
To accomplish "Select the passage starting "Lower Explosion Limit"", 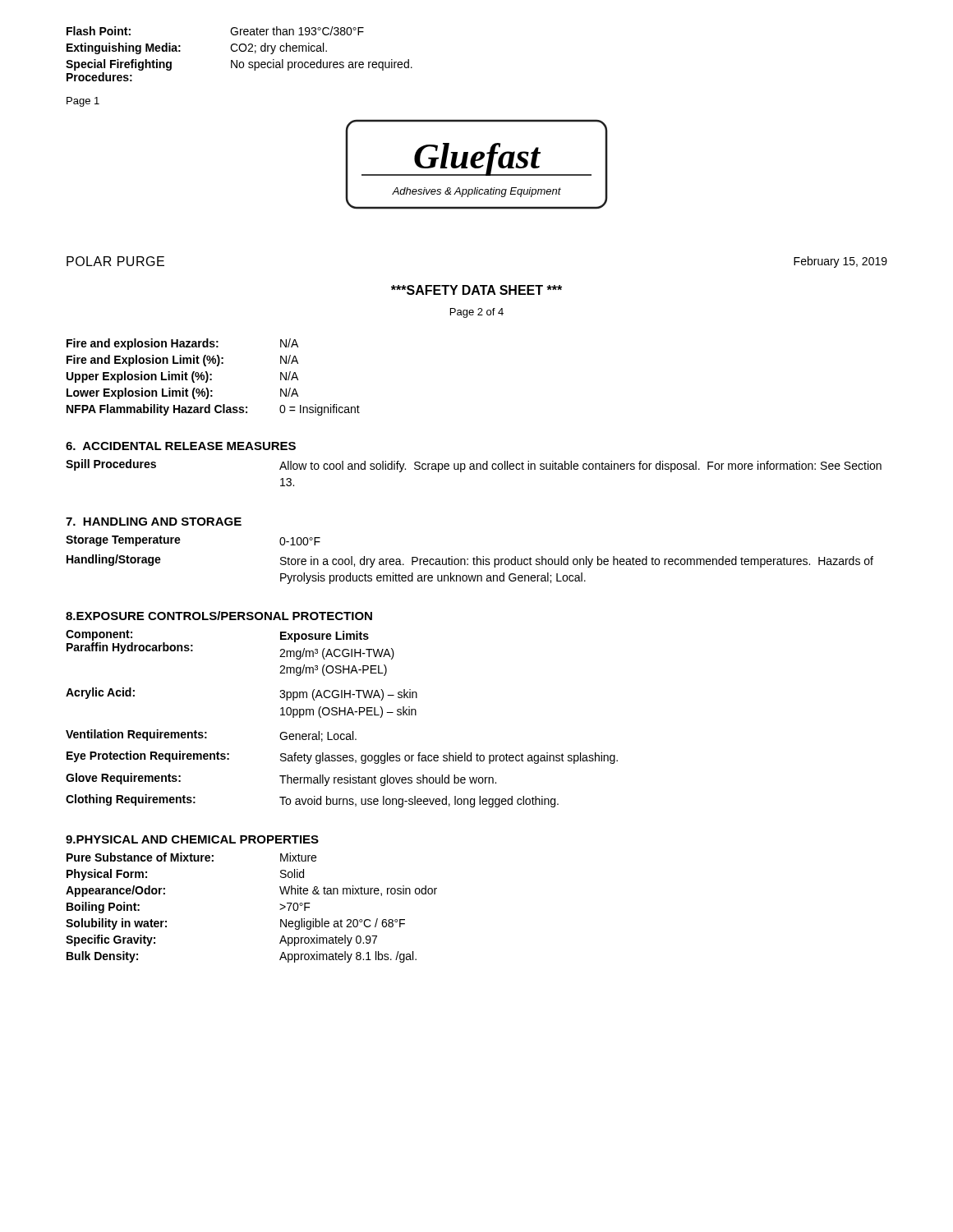I will (182, 393).
